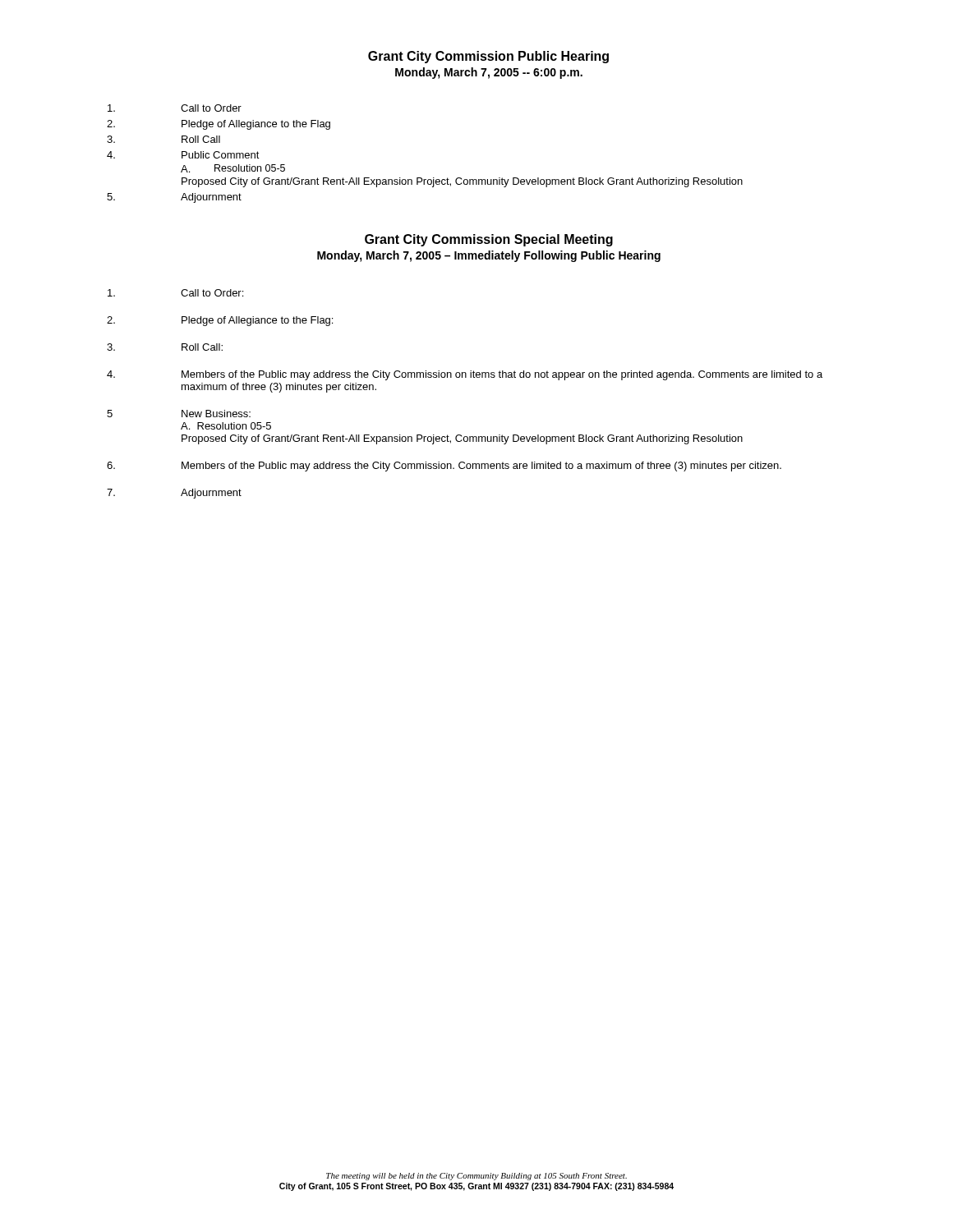
Task: Select the text starting "5. Adjournment"
Action: [x=109, y=197]
